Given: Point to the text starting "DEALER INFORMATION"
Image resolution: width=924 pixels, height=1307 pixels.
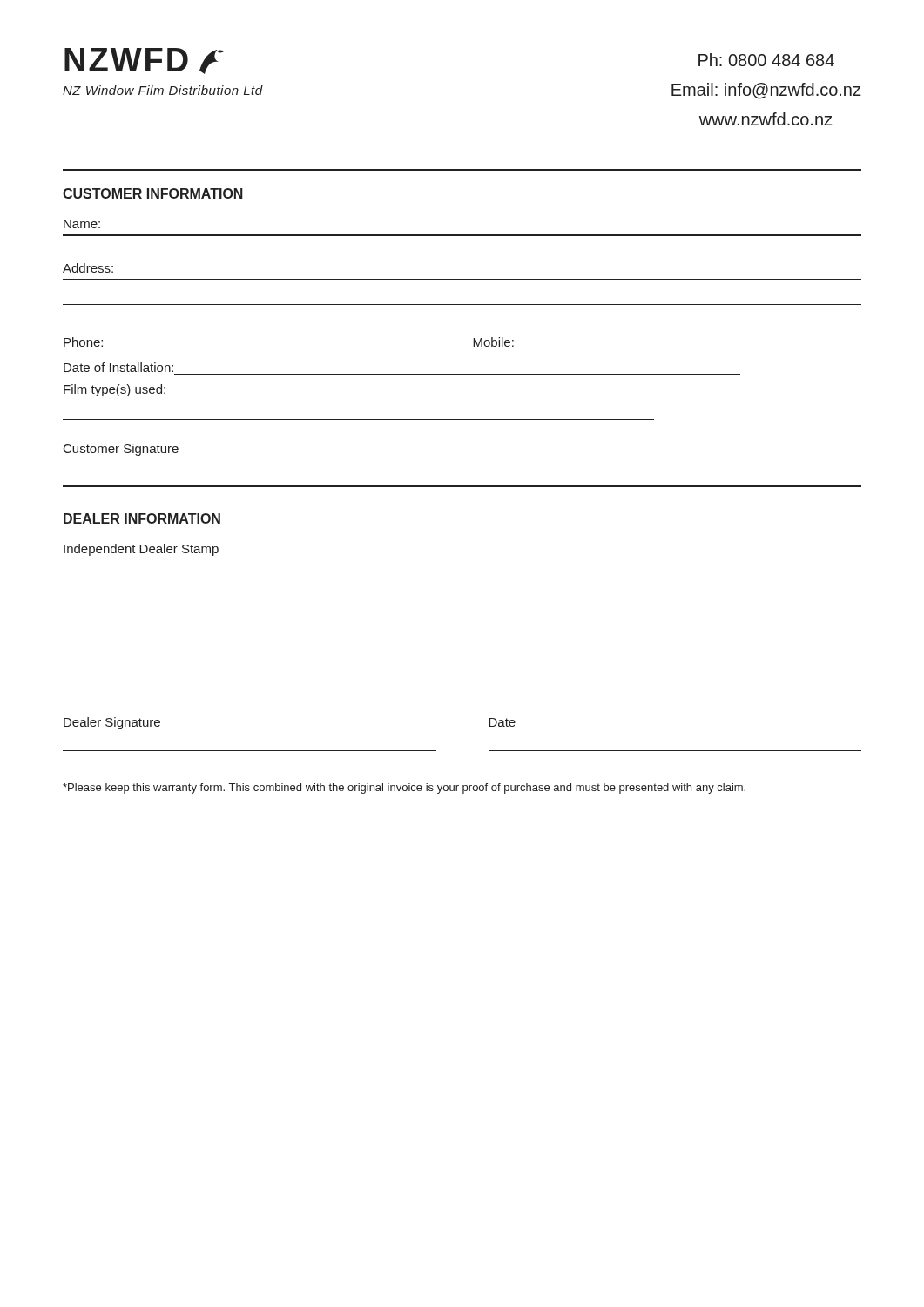Looking at the screenshot, I should [142, 519].
